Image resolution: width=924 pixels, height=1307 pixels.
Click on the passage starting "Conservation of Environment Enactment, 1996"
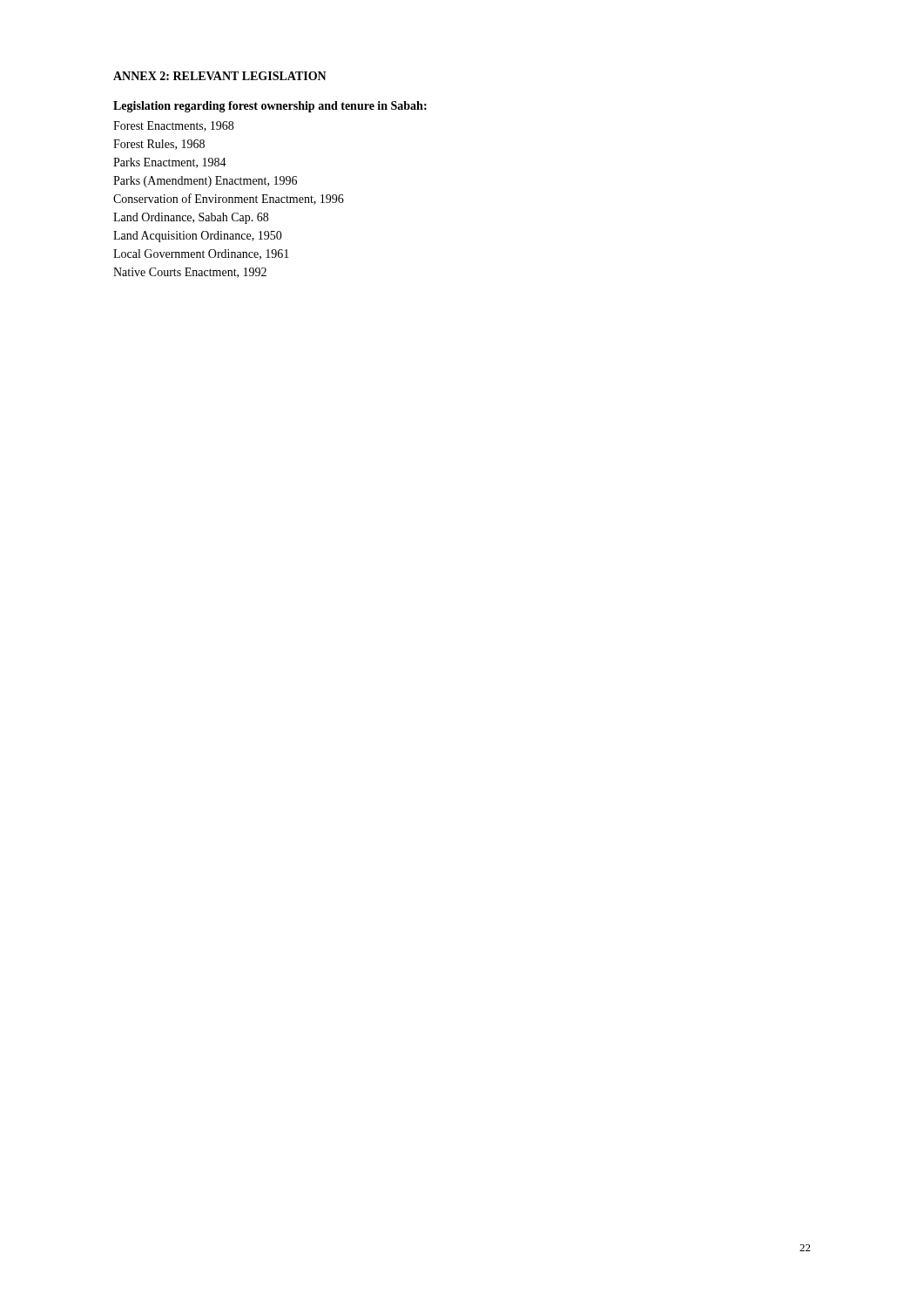tap(229, 199)
